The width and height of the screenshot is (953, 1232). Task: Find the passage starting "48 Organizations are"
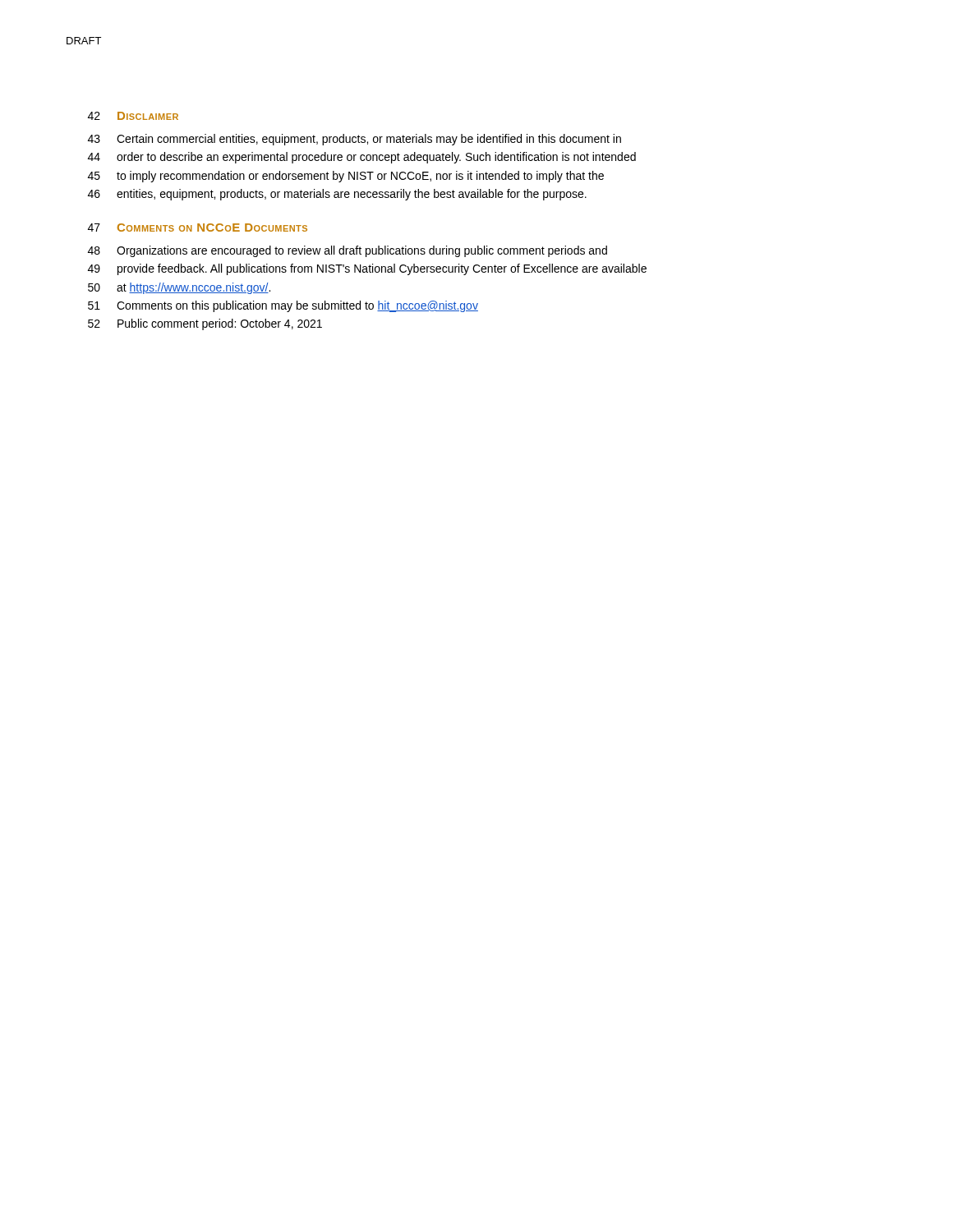(x=476, y=269)
